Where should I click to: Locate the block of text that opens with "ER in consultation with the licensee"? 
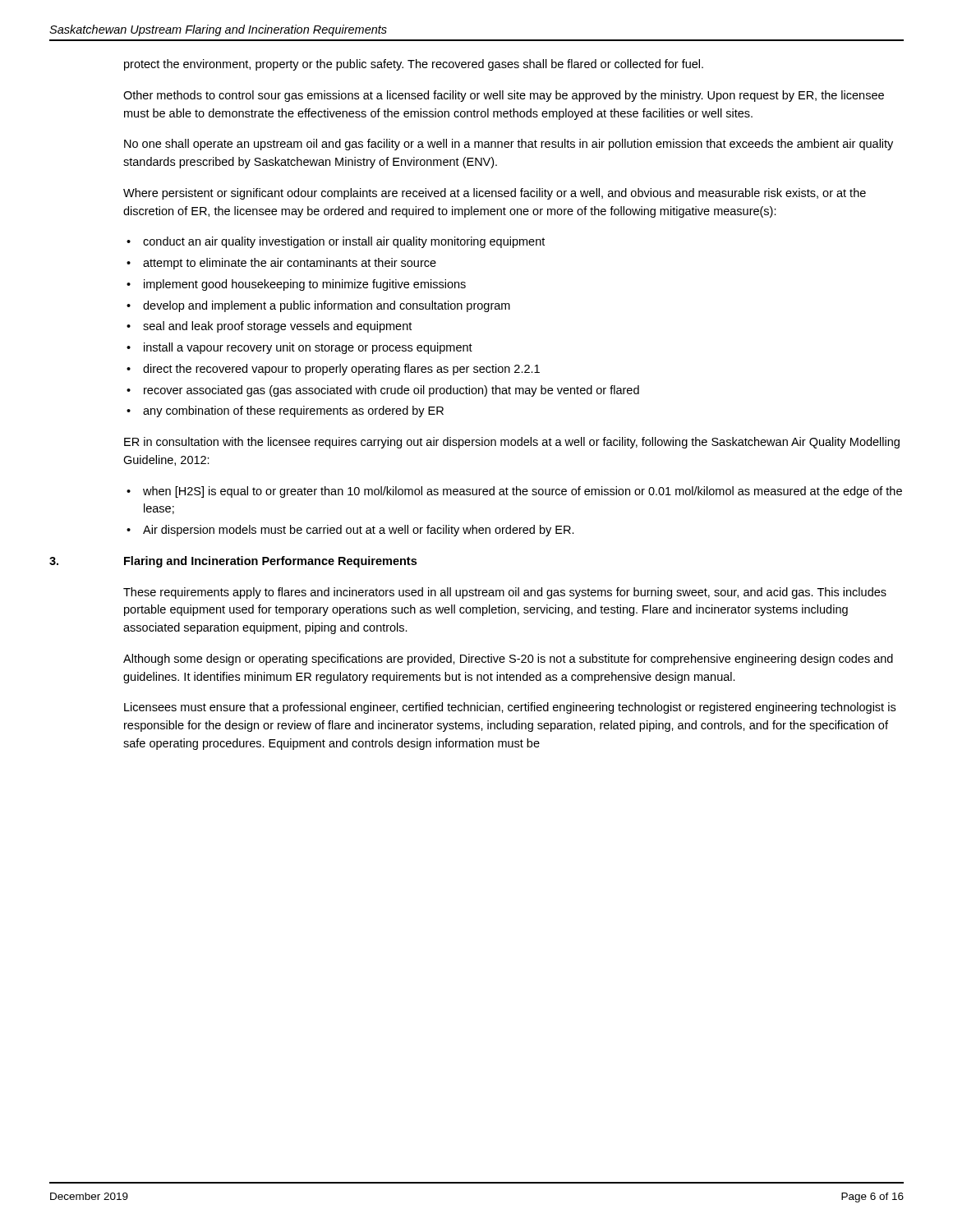click(512, 451)
